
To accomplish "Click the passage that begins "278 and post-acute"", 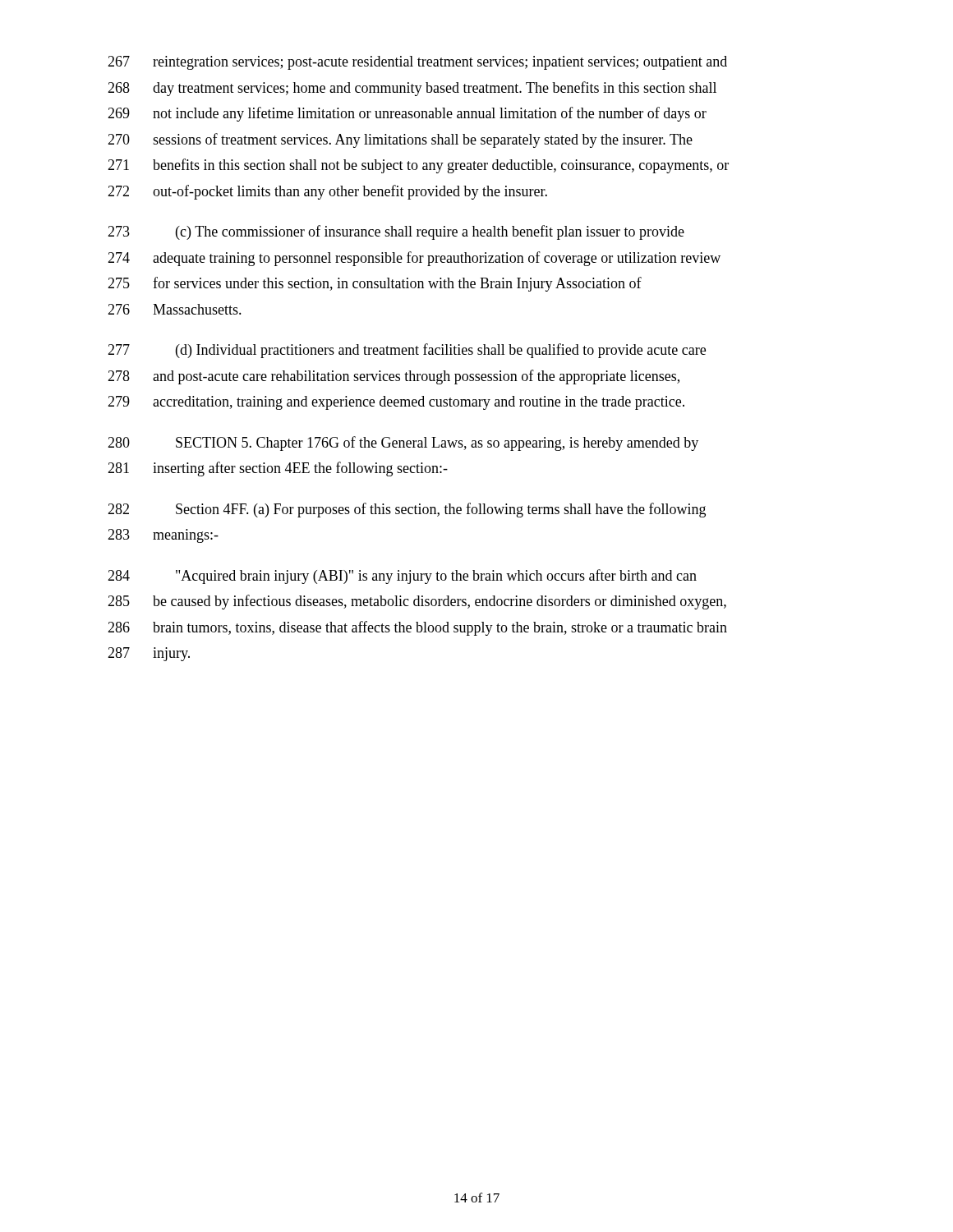I will point(476,376).
